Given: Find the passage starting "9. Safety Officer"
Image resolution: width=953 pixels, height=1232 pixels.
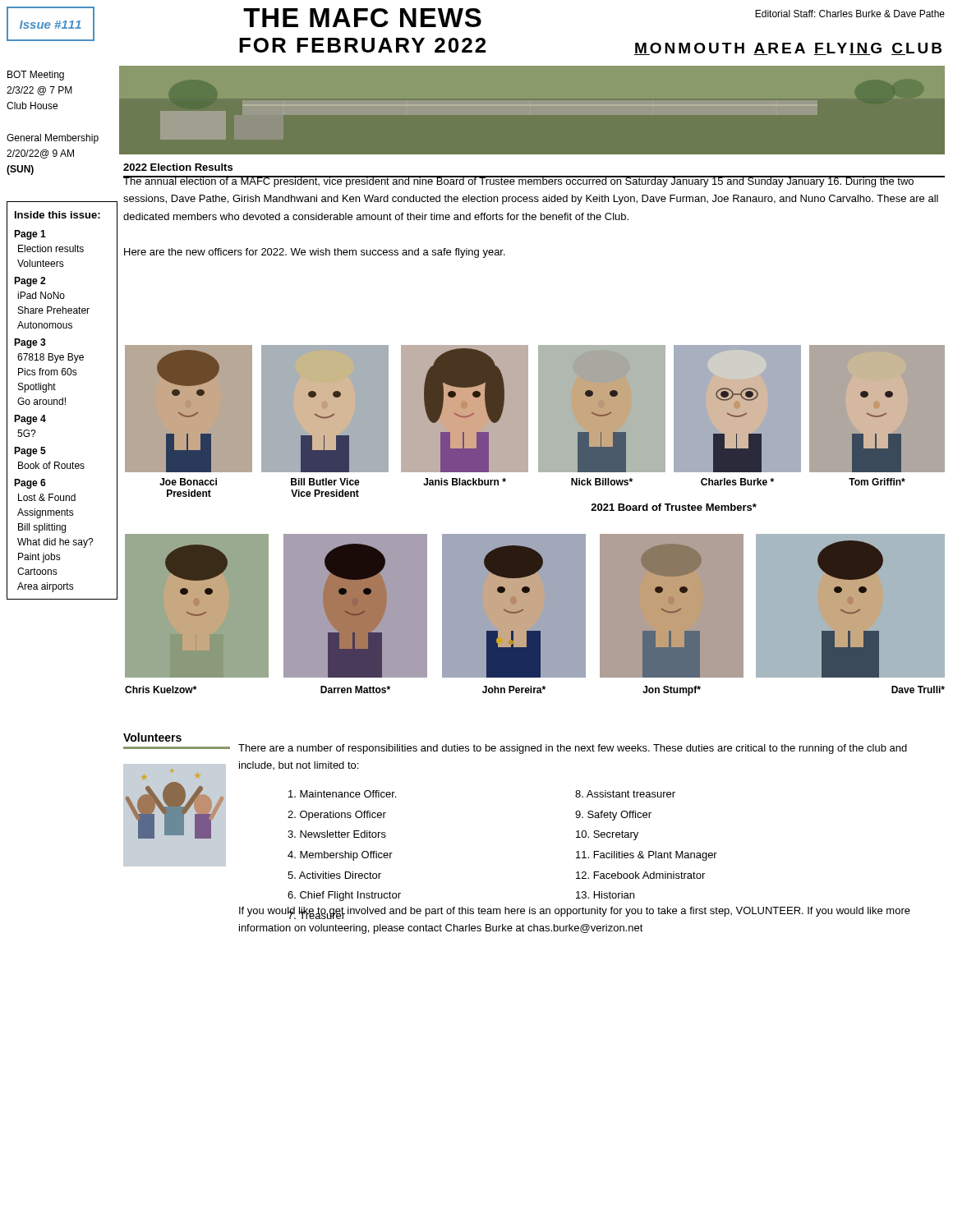Looking at the screenshot, I should pyautogui.click(x=613, y=814).
